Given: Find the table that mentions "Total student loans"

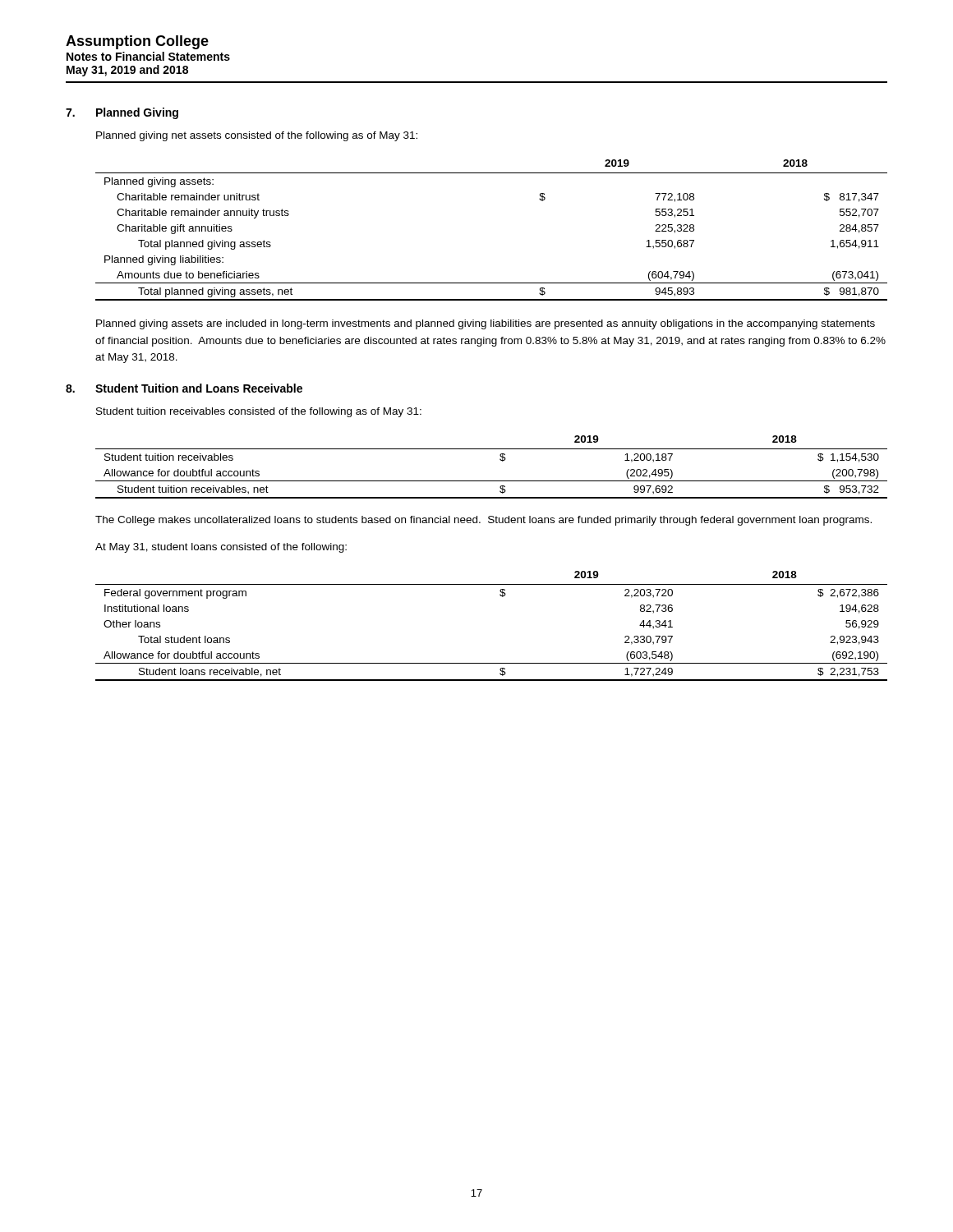Looking at the screenshot, I should [x=491, y=623].
